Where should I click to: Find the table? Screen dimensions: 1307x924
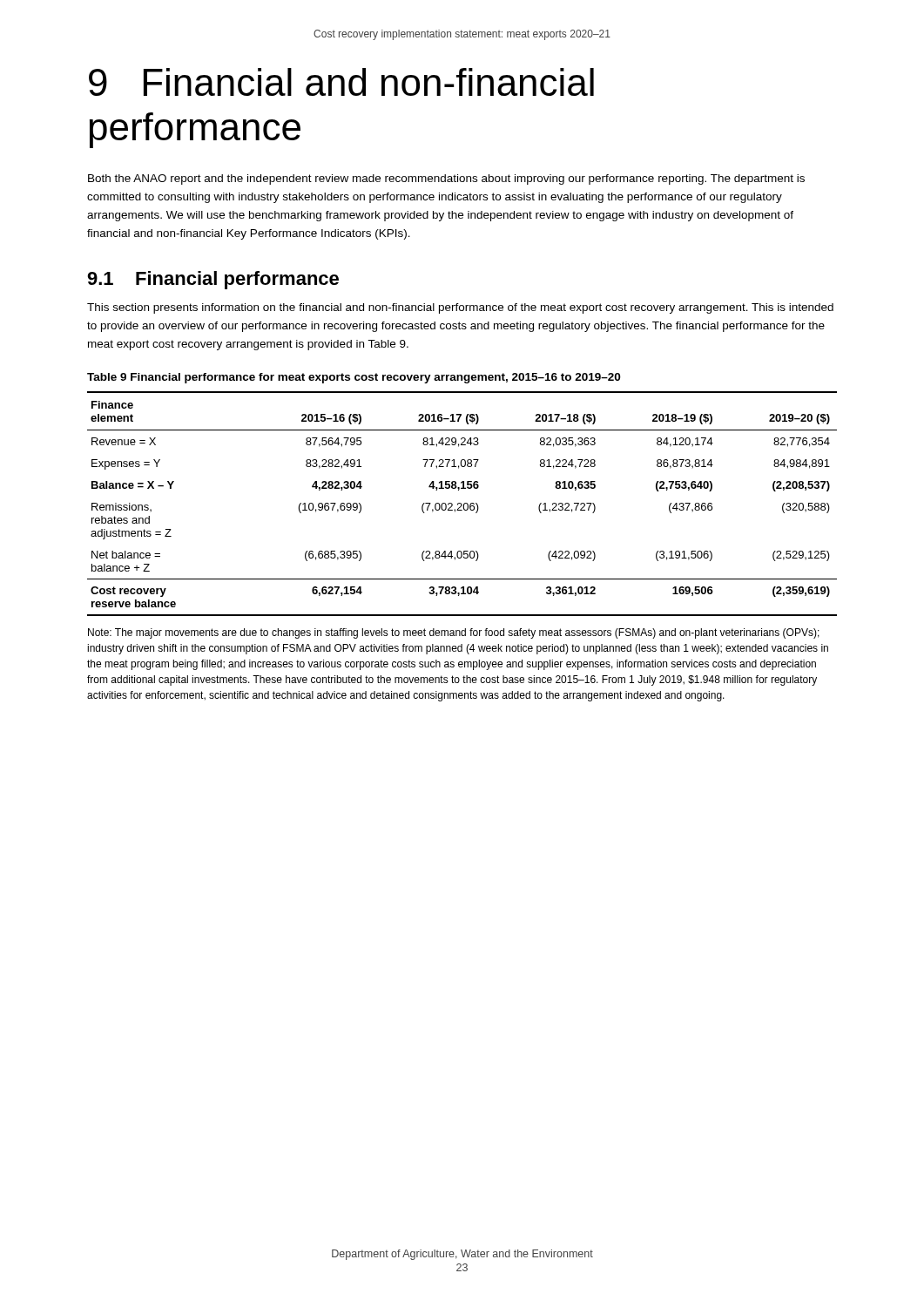462,503
